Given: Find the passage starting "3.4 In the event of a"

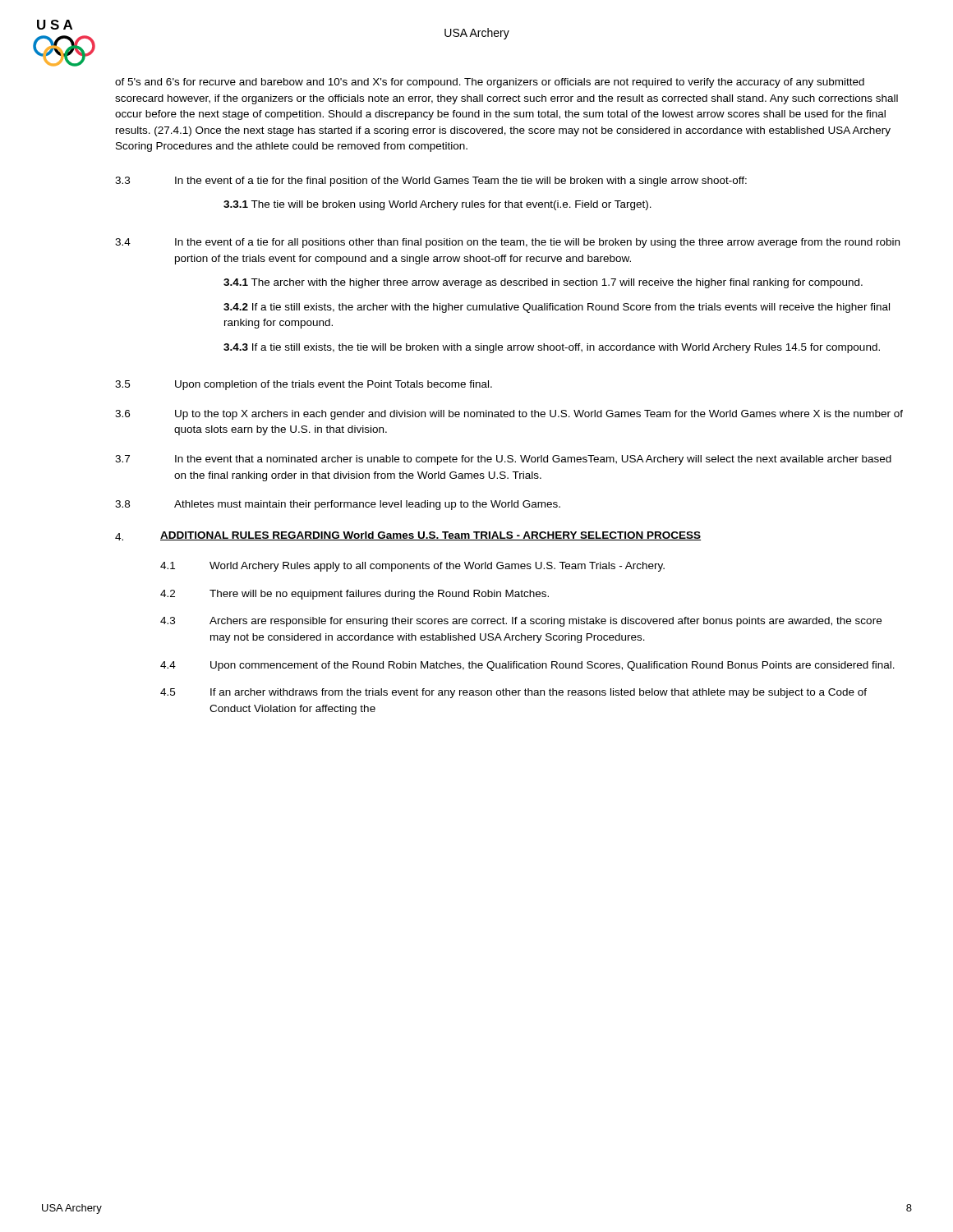Looking at the screenshot, I should click(x=509, y=299).
